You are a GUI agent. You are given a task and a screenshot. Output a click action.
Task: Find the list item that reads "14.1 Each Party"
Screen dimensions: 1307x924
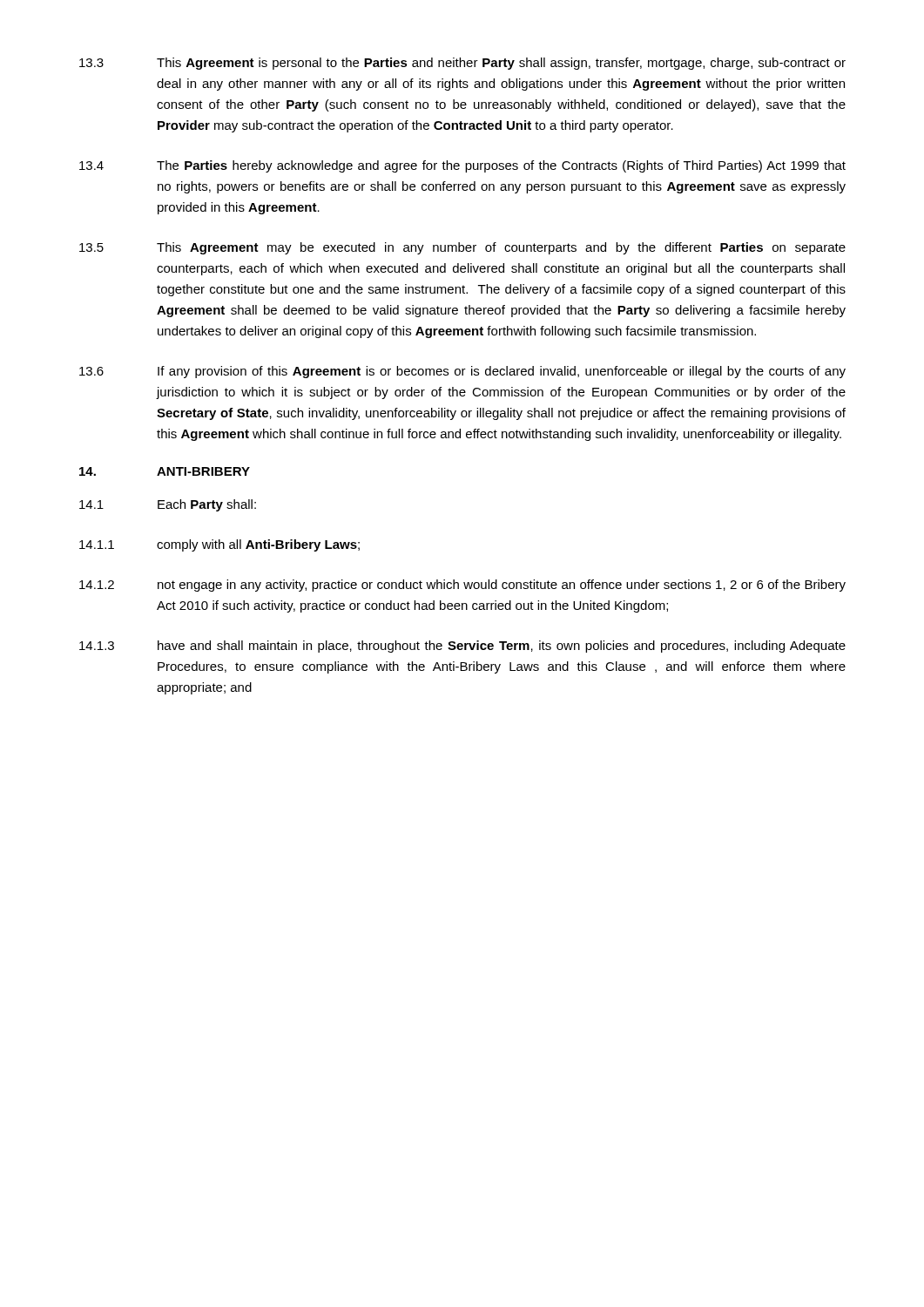168,505
